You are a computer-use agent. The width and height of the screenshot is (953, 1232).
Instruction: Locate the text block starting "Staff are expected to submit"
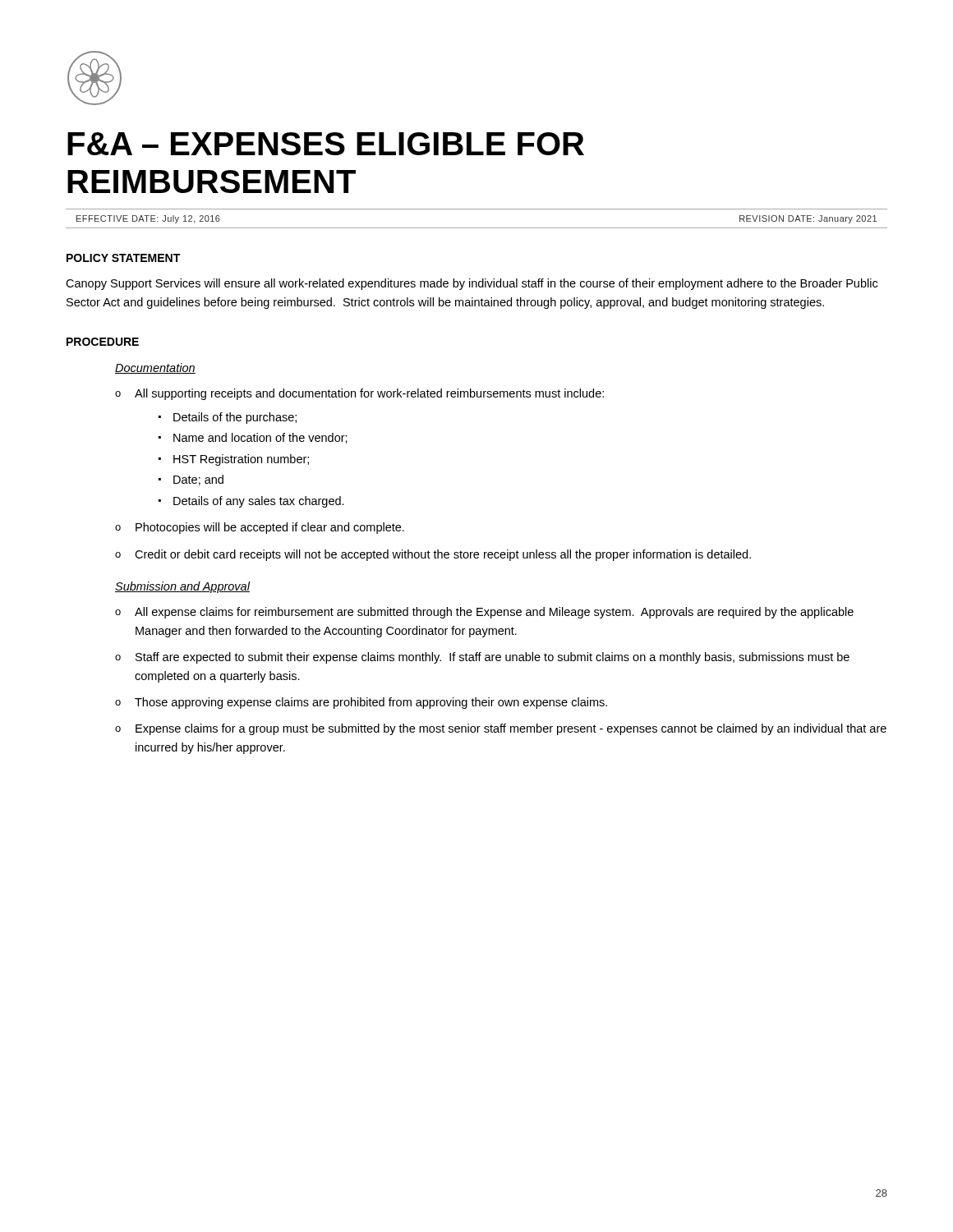click(x=492, y=666)
